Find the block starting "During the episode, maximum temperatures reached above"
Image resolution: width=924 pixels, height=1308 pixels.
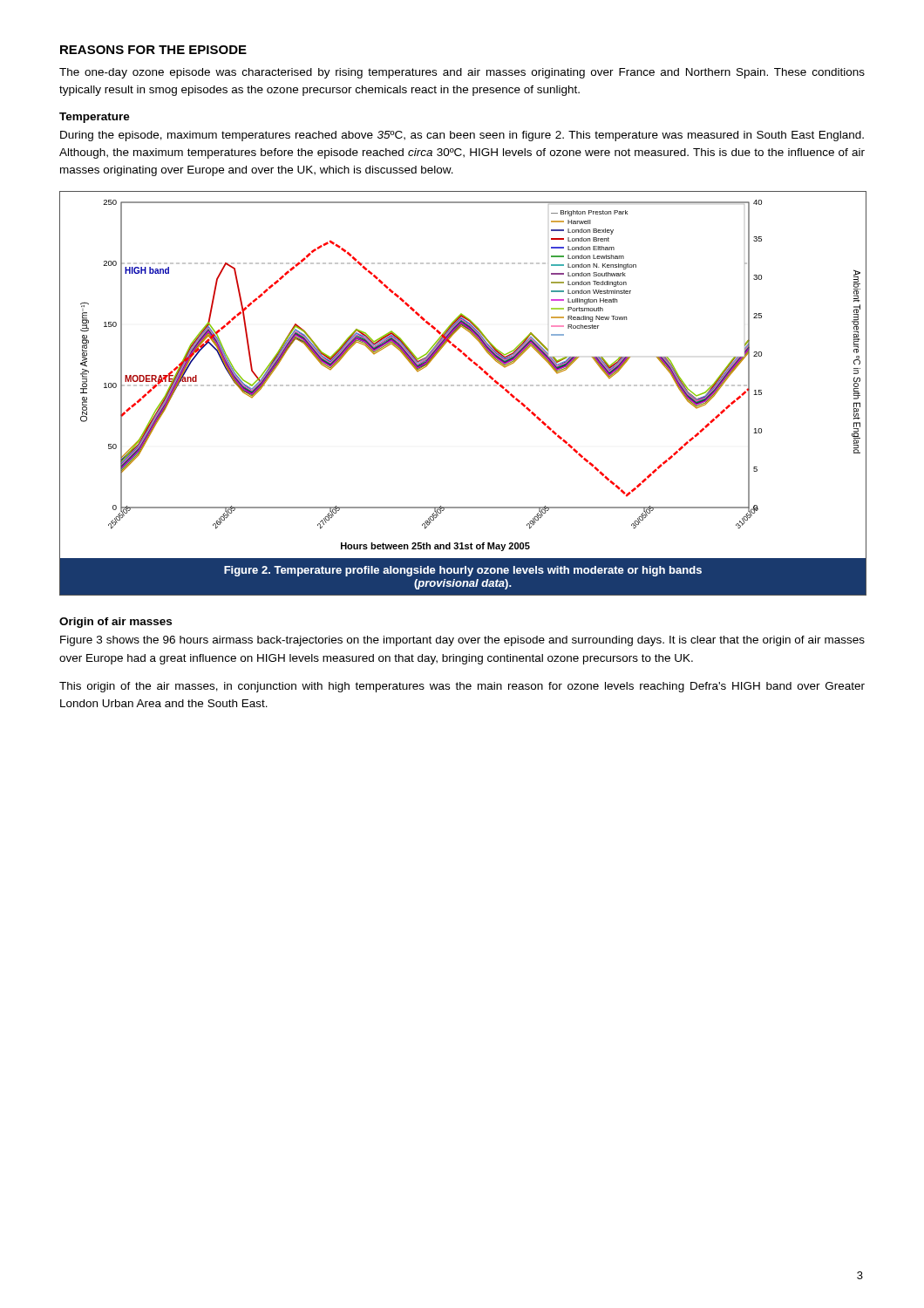(x=462, y=152)
